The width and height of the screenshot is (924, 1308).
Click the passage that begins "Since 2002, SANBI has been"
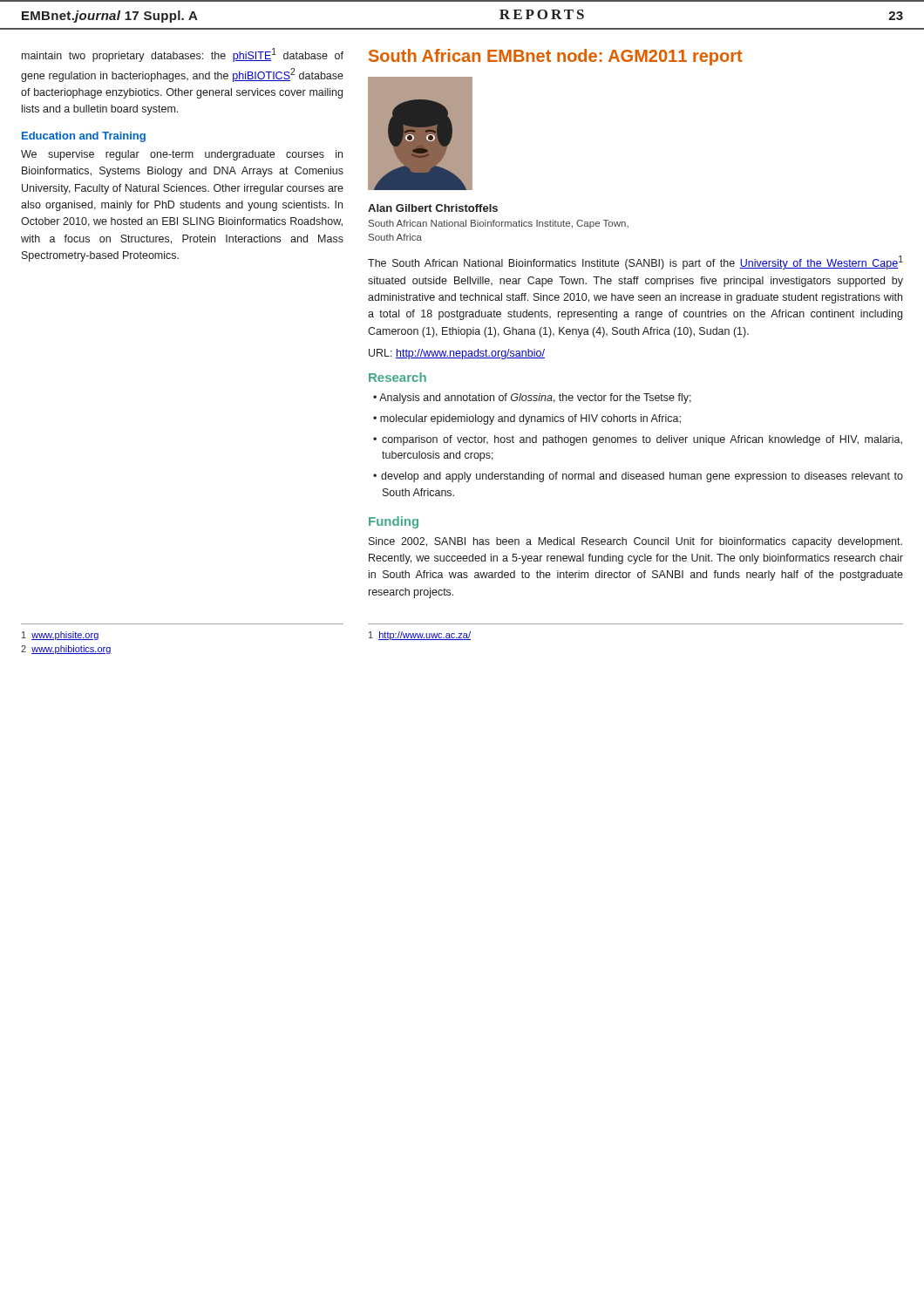pos(635,567)
